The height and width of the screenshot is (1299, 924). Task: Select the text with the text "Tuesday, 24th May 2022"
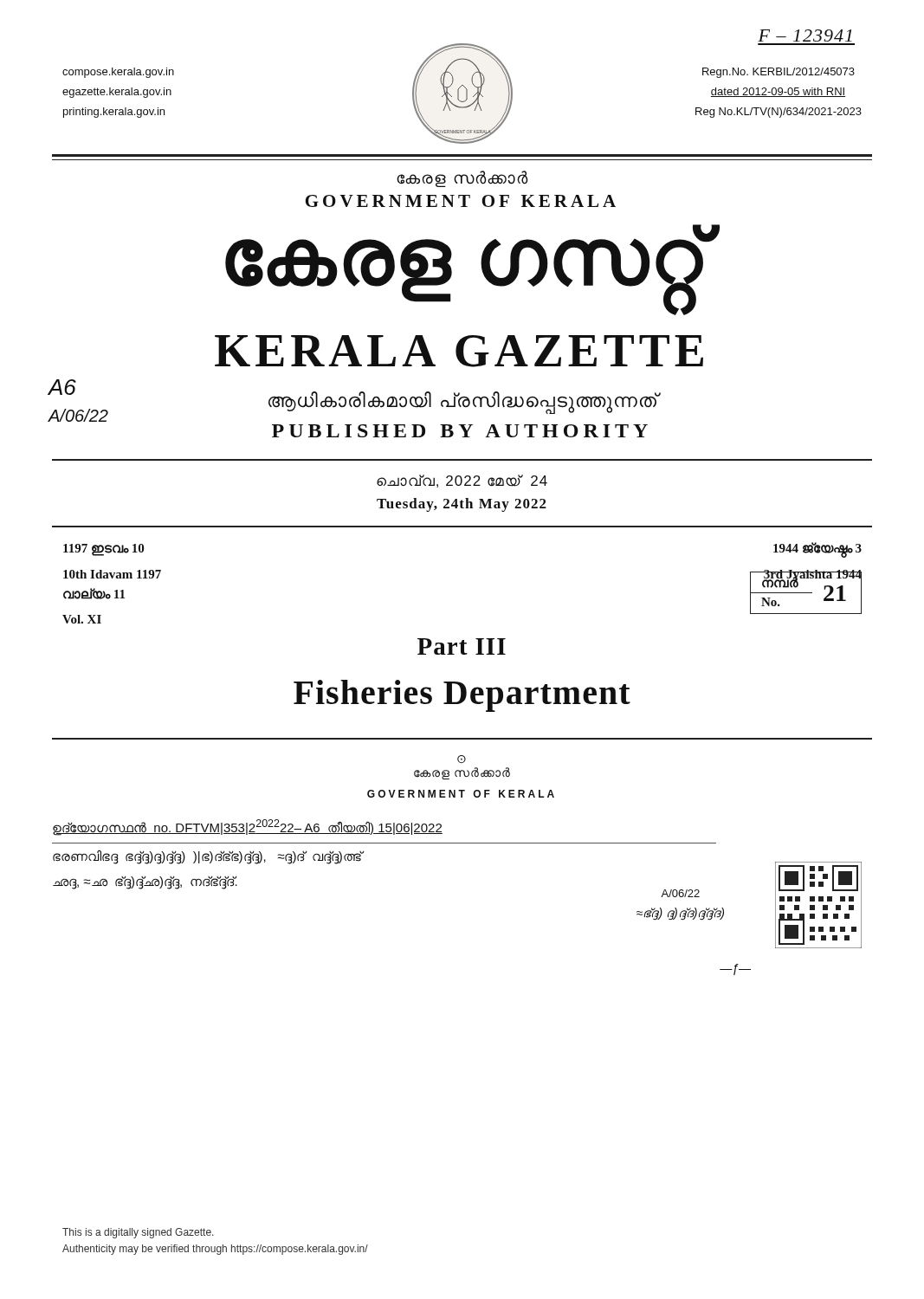pyautogui.click(x=462, y=504)
